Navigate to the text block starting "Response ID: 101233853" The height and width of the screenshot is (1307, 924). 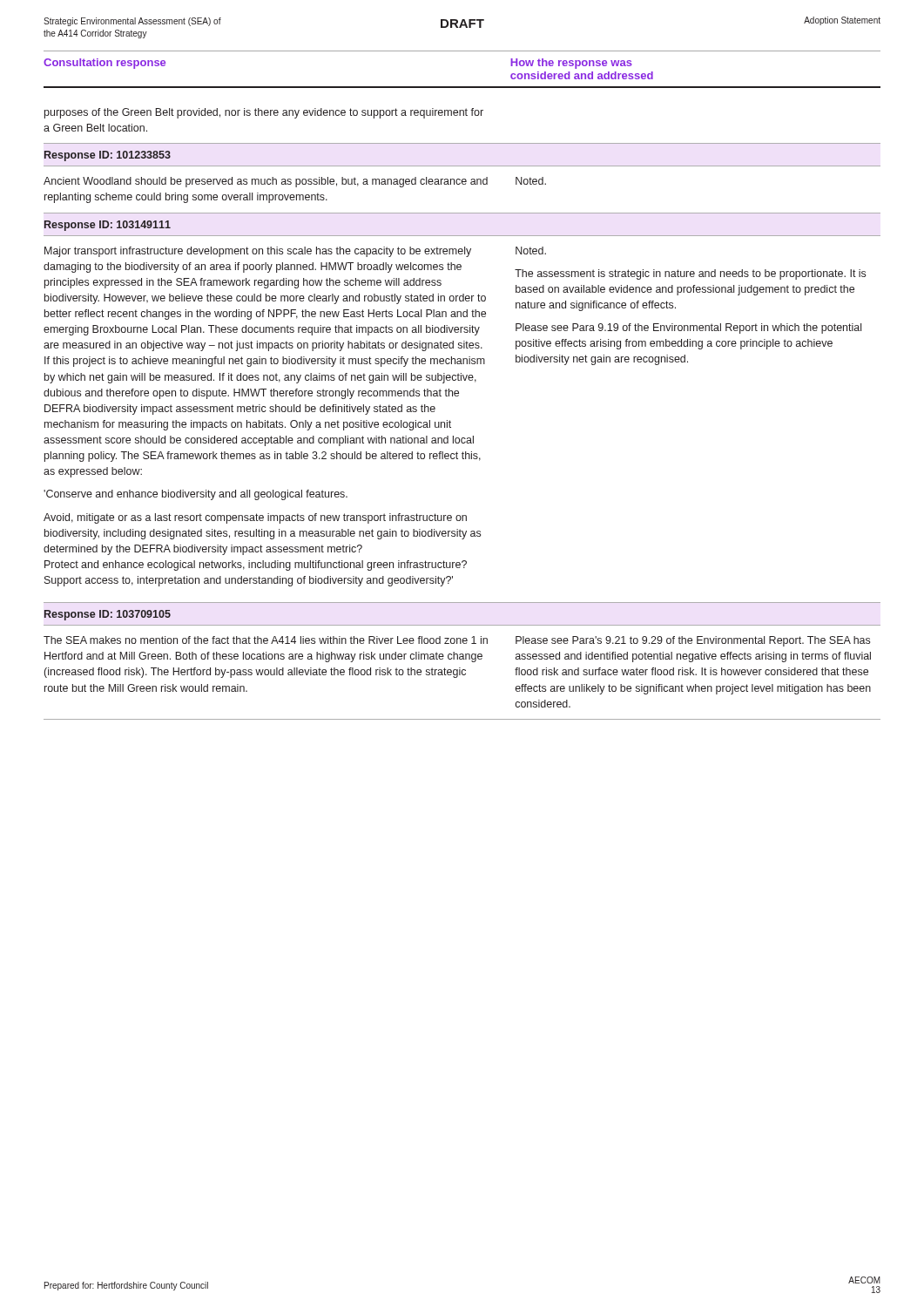coord(107,155)
